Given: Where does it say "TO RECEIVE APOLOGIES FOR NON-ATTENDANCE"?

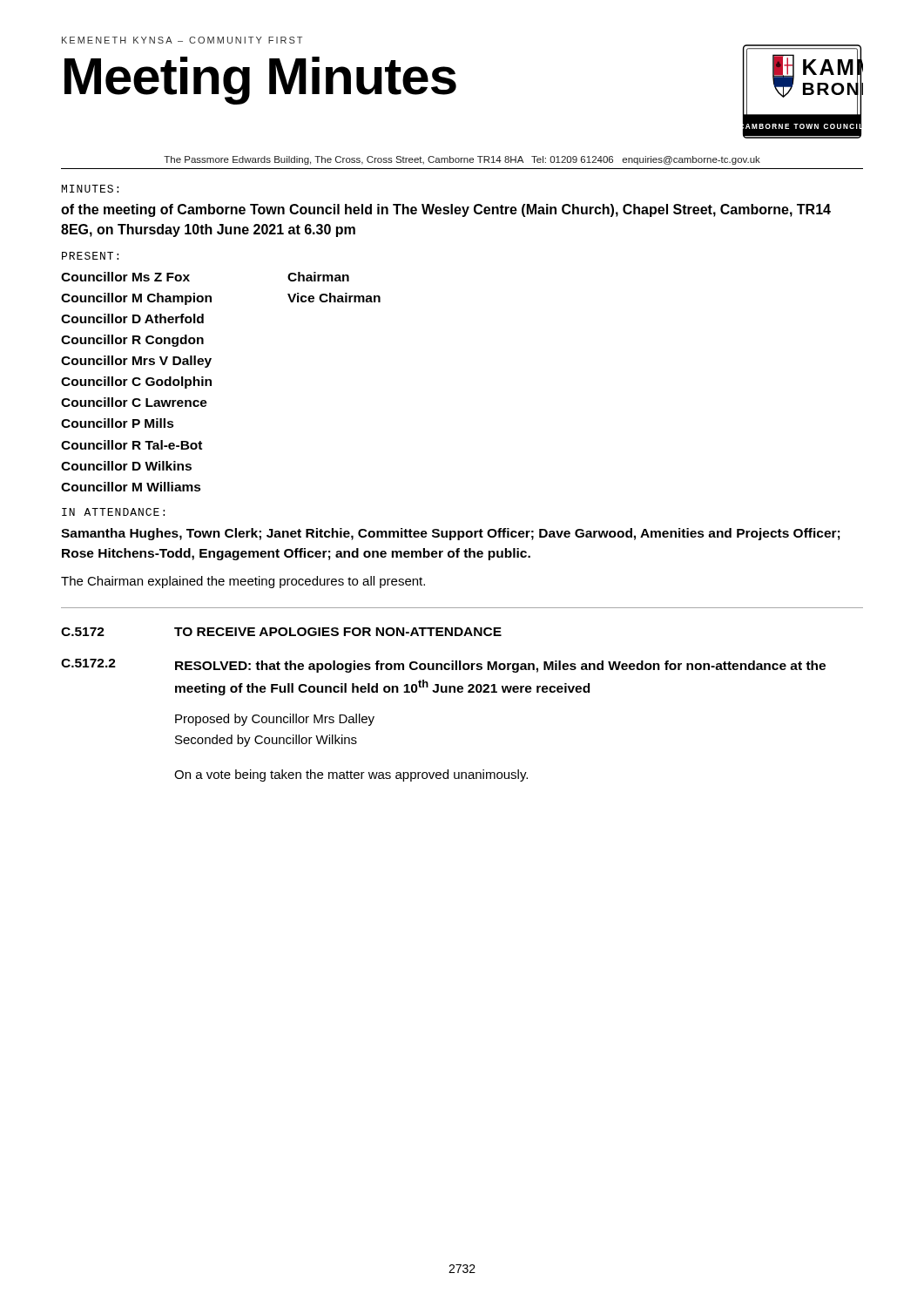Looking at the screenshot, I should click(x=338, y=631).
